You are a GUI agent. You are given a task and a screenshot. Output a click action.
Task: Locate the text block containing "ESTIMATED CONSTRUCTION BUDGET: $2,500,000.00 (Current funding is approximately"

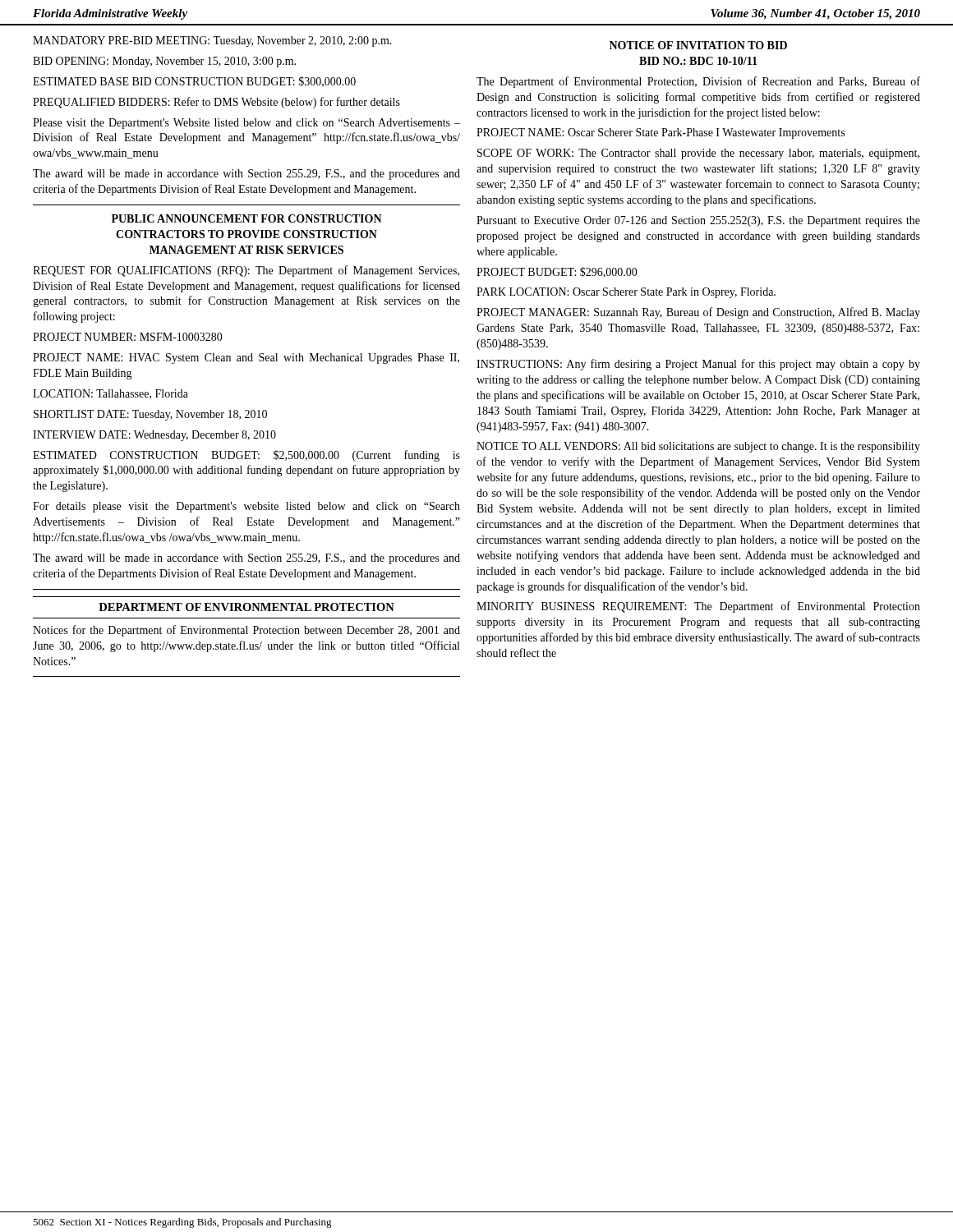[246, 471]
